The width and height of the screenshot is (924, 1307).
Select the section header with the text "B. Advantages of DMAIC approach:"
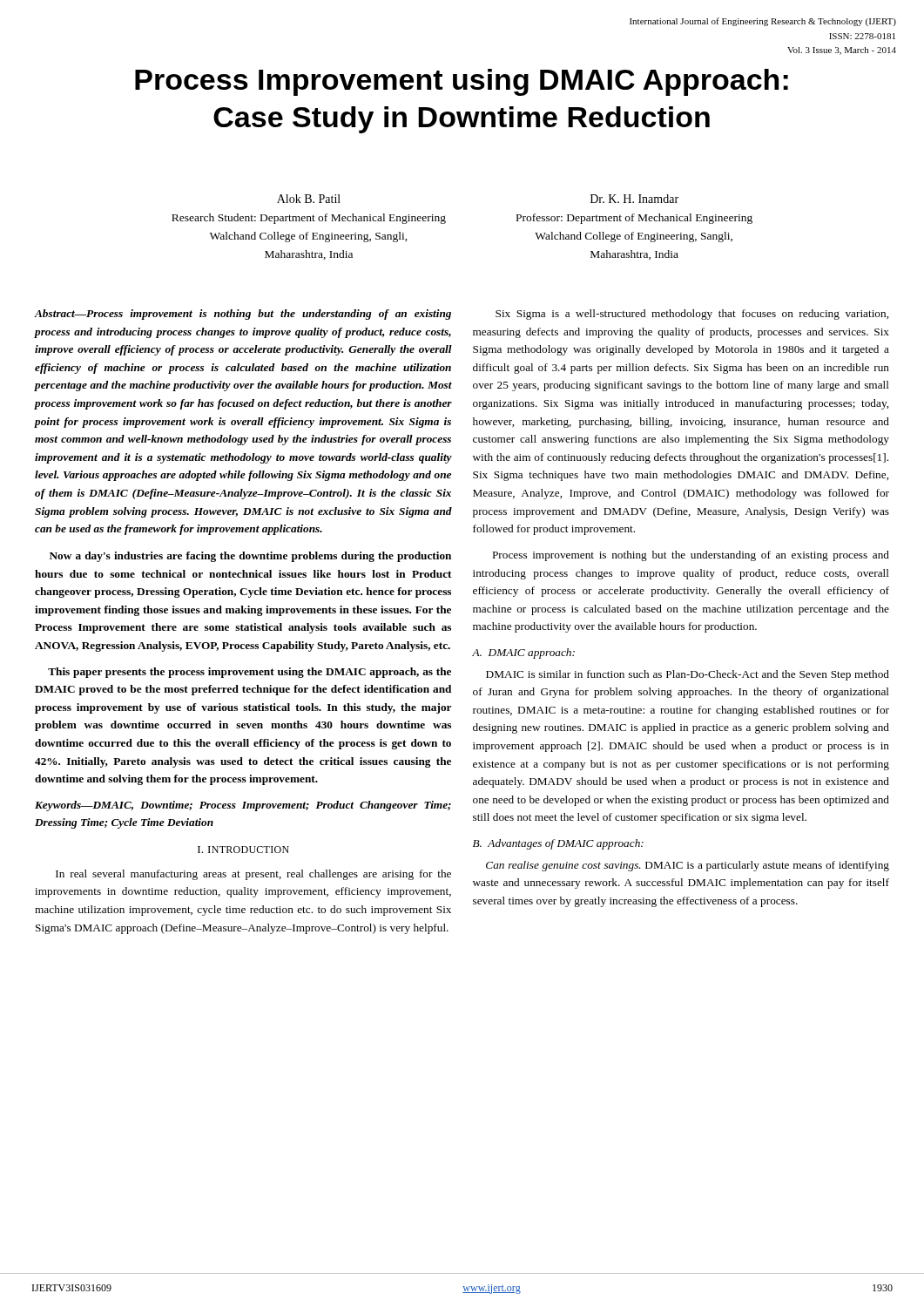pyautogui.click(x=558, y=843)
